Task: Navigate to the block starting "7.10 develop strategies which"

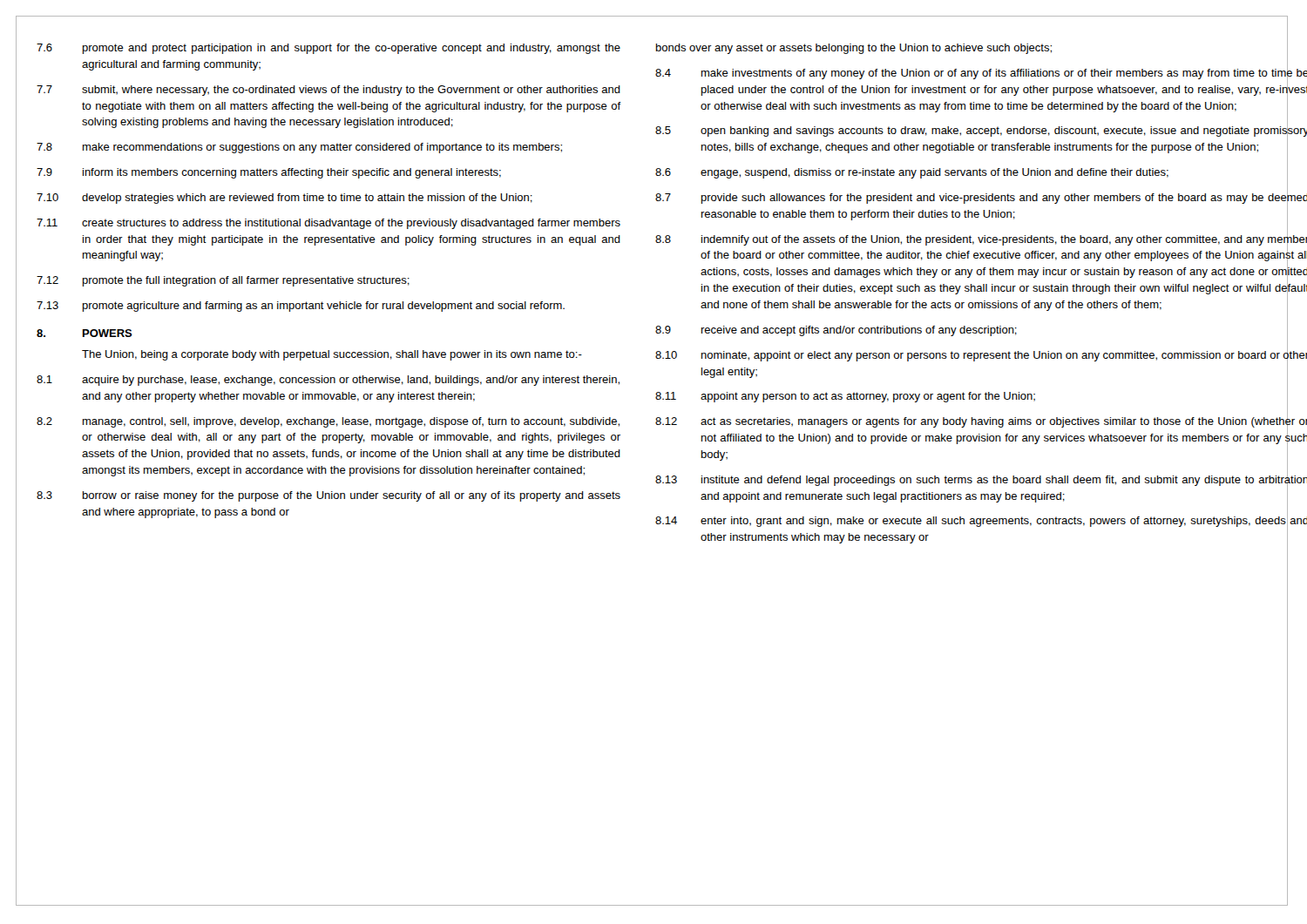Action: pyautogui.click(x=329, y=198)
